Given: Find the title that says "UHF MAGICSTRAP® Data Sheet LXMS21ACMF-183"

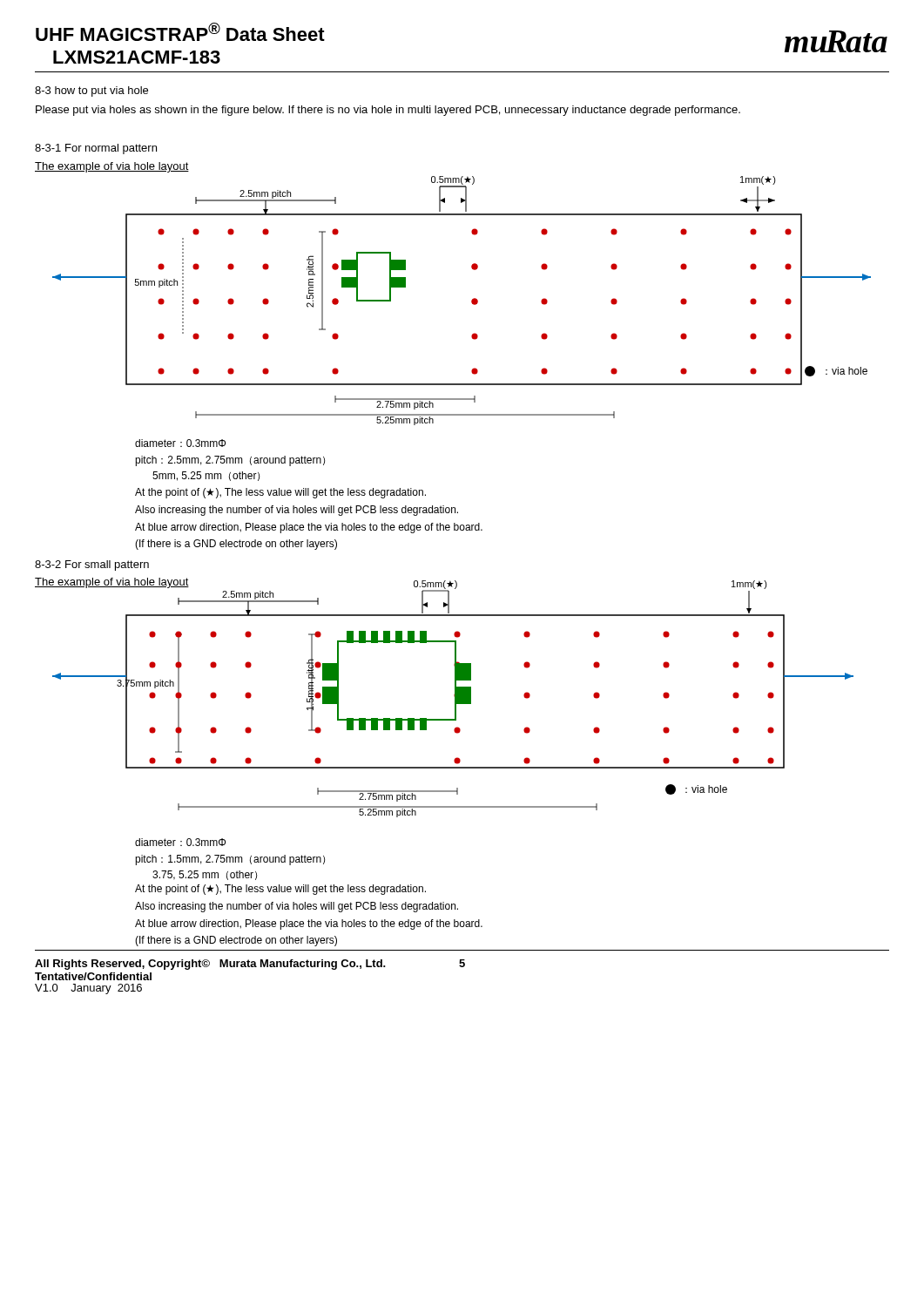Looking at the screenshot, I should (x=180, y=44).
